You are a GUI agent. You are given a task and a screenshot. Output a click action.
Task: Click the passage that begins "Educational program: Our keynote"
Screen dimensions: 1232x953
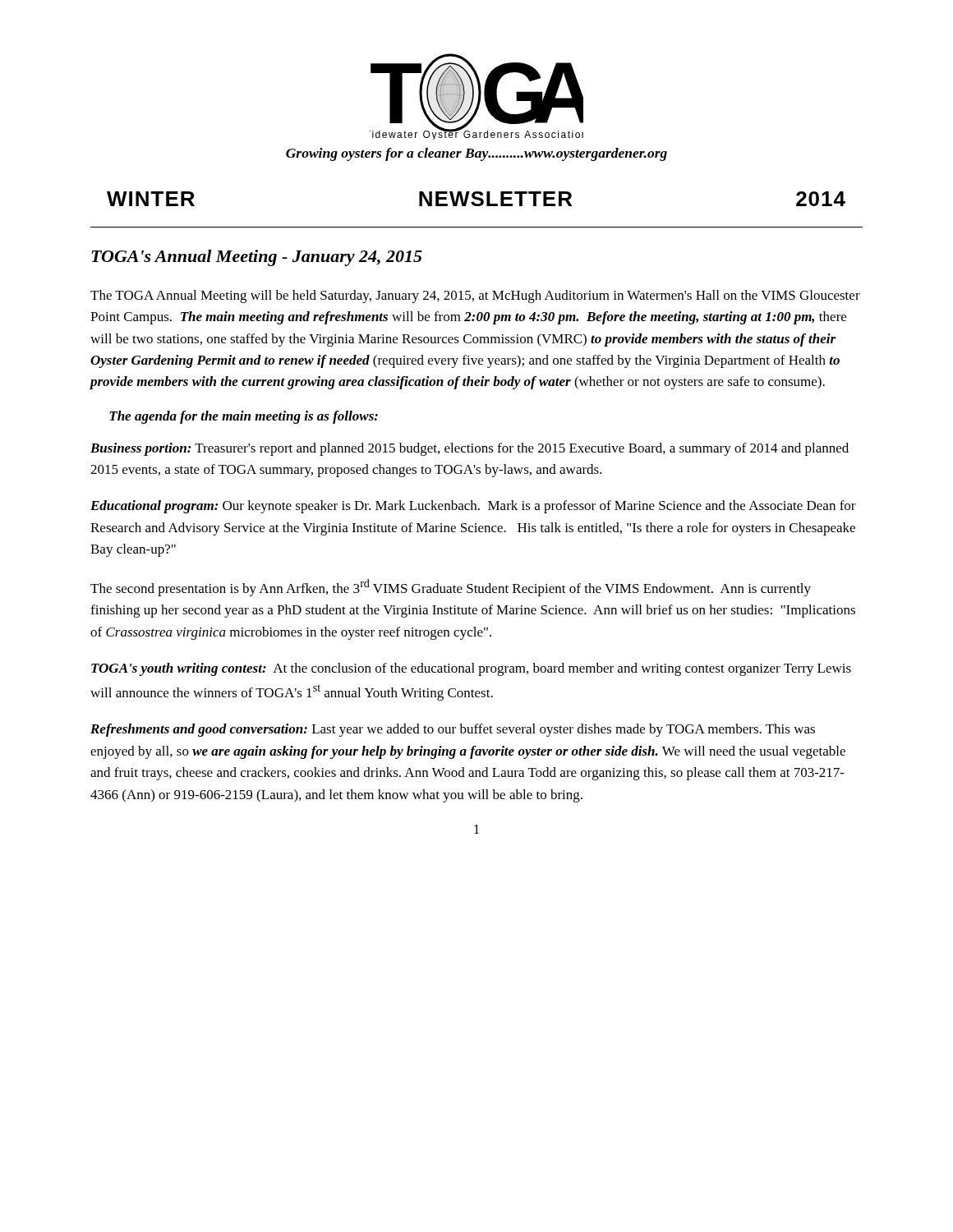tap(473, 528)
